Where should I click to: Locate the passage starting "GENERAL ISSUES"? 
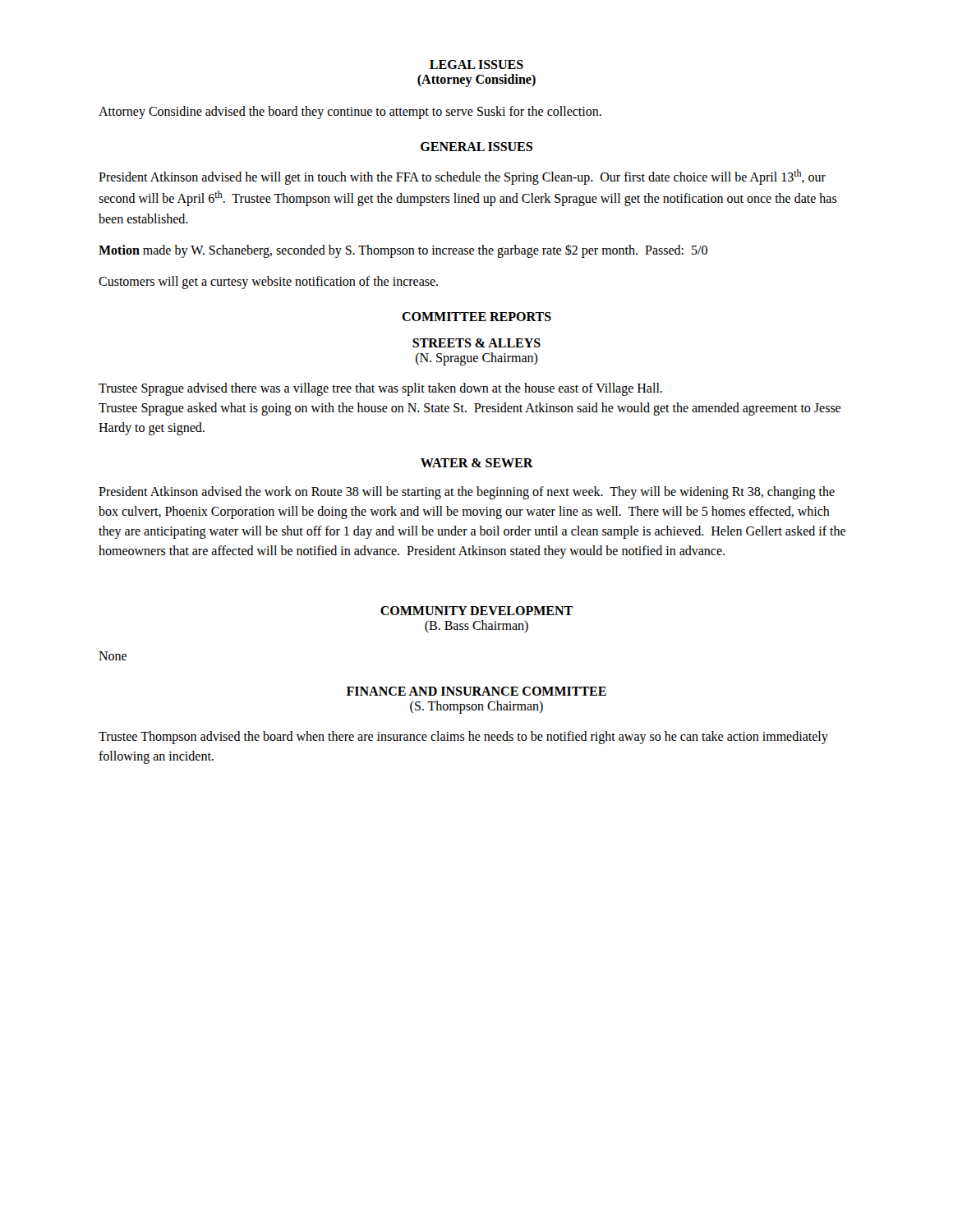(476, 147)
